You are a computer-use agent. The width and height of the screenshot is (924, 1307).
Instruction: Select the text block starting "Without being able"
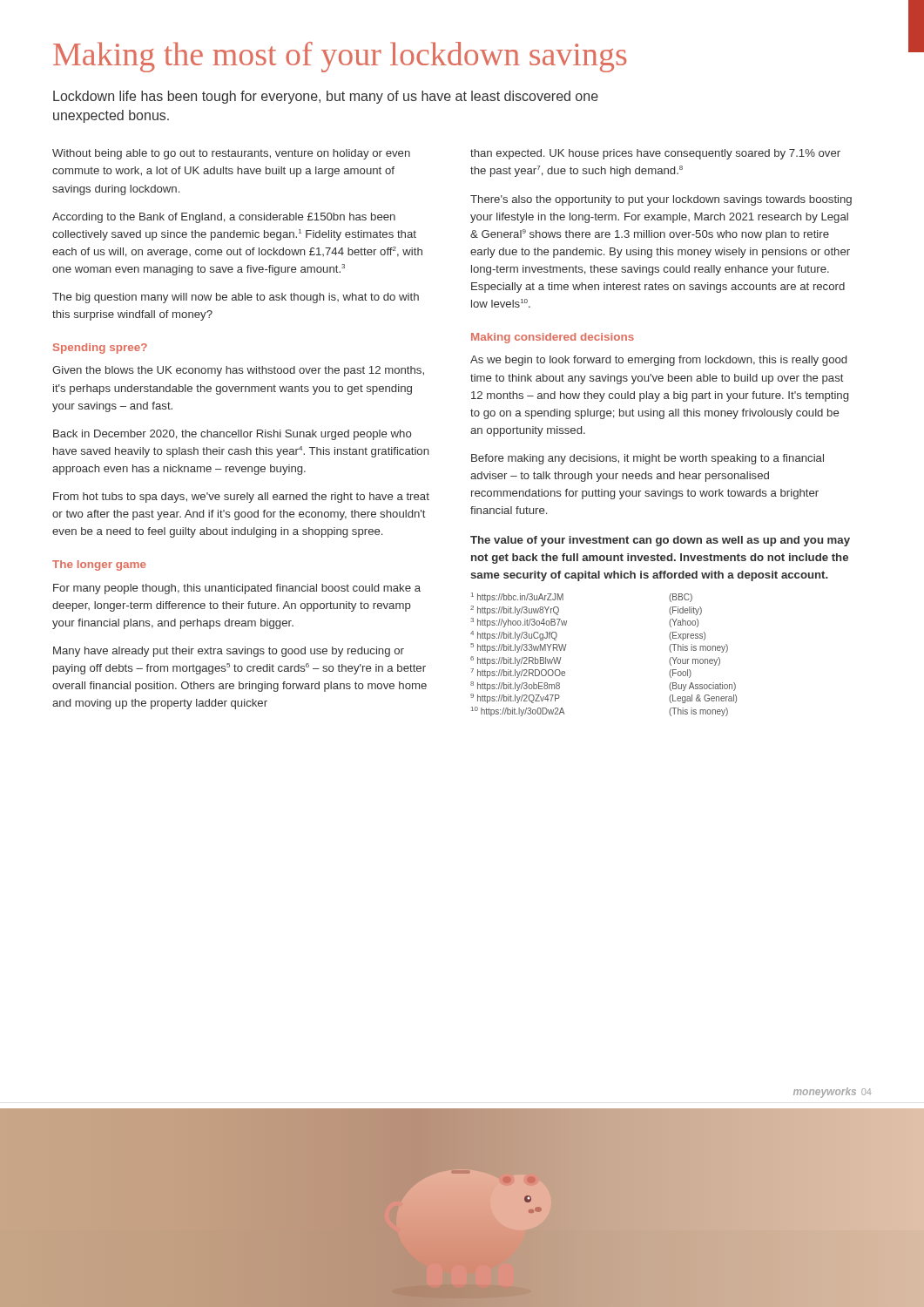[x=244, y=171]
